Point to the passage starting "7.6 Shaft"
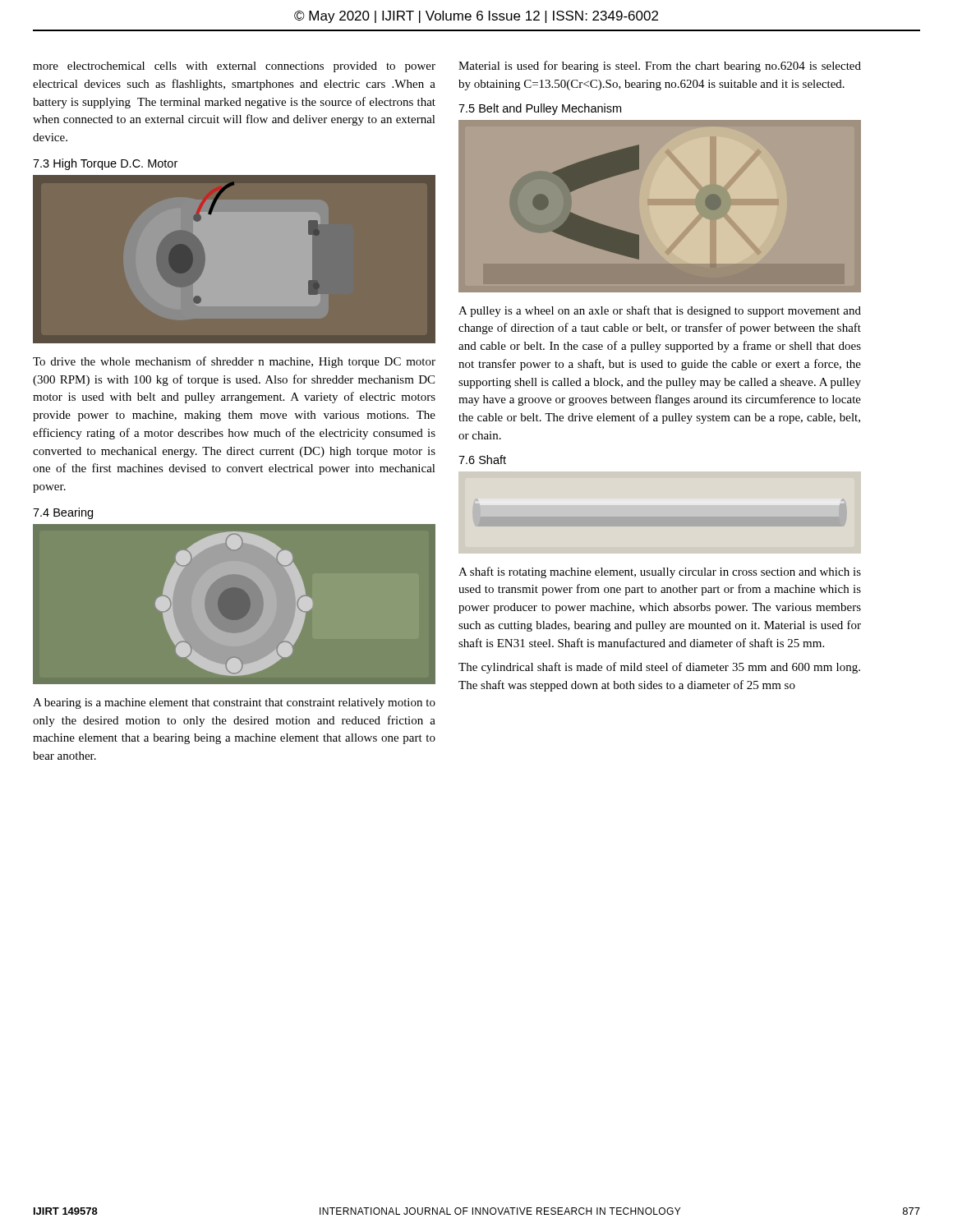Viewport: 953px width, 1232px height. click(482, 460)
